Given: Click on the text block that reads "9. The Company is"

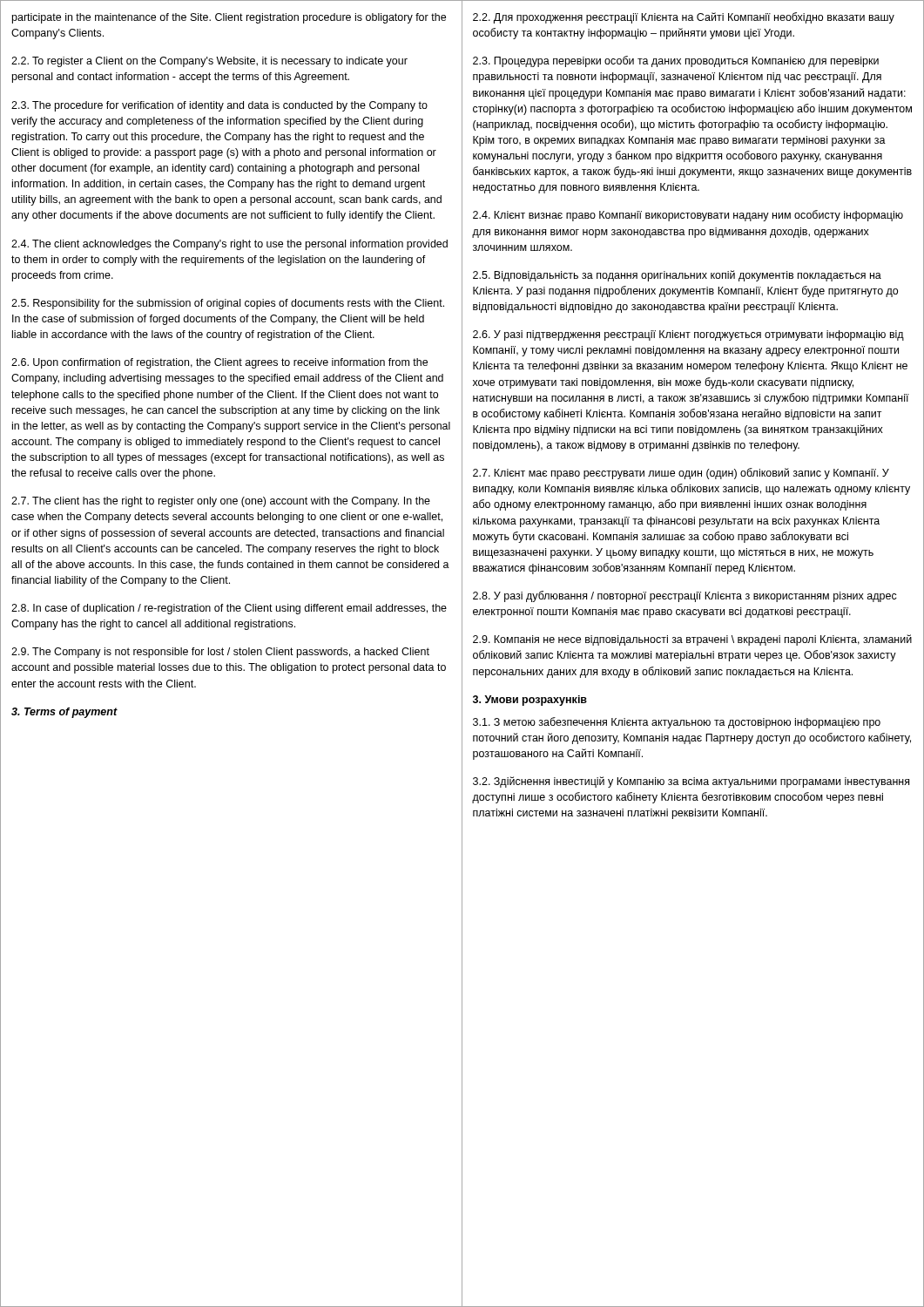Looking at the screenshot, I should (231, 668).
